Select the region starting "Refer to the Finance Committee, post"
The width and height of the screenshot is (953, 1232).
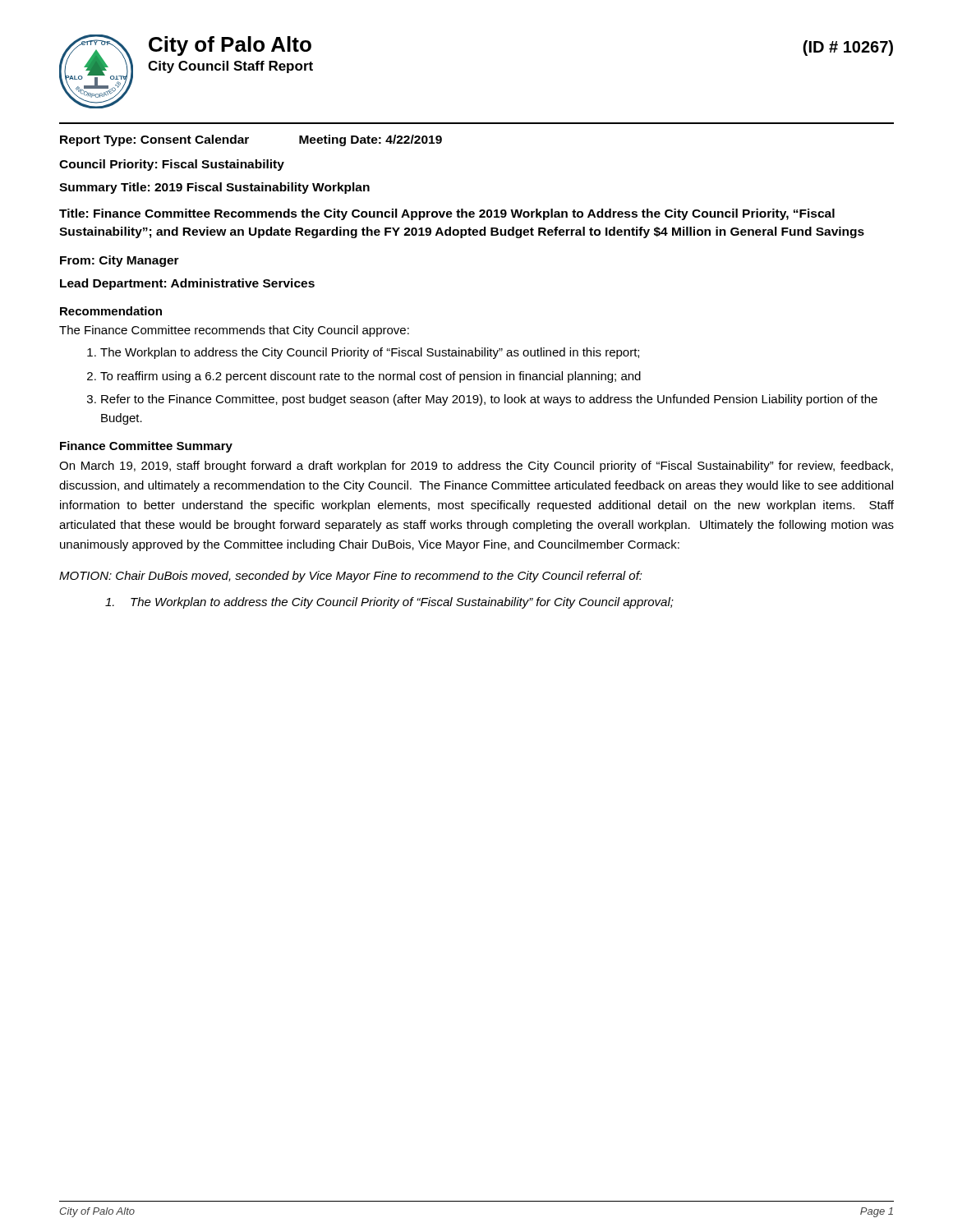click(489, 408)
